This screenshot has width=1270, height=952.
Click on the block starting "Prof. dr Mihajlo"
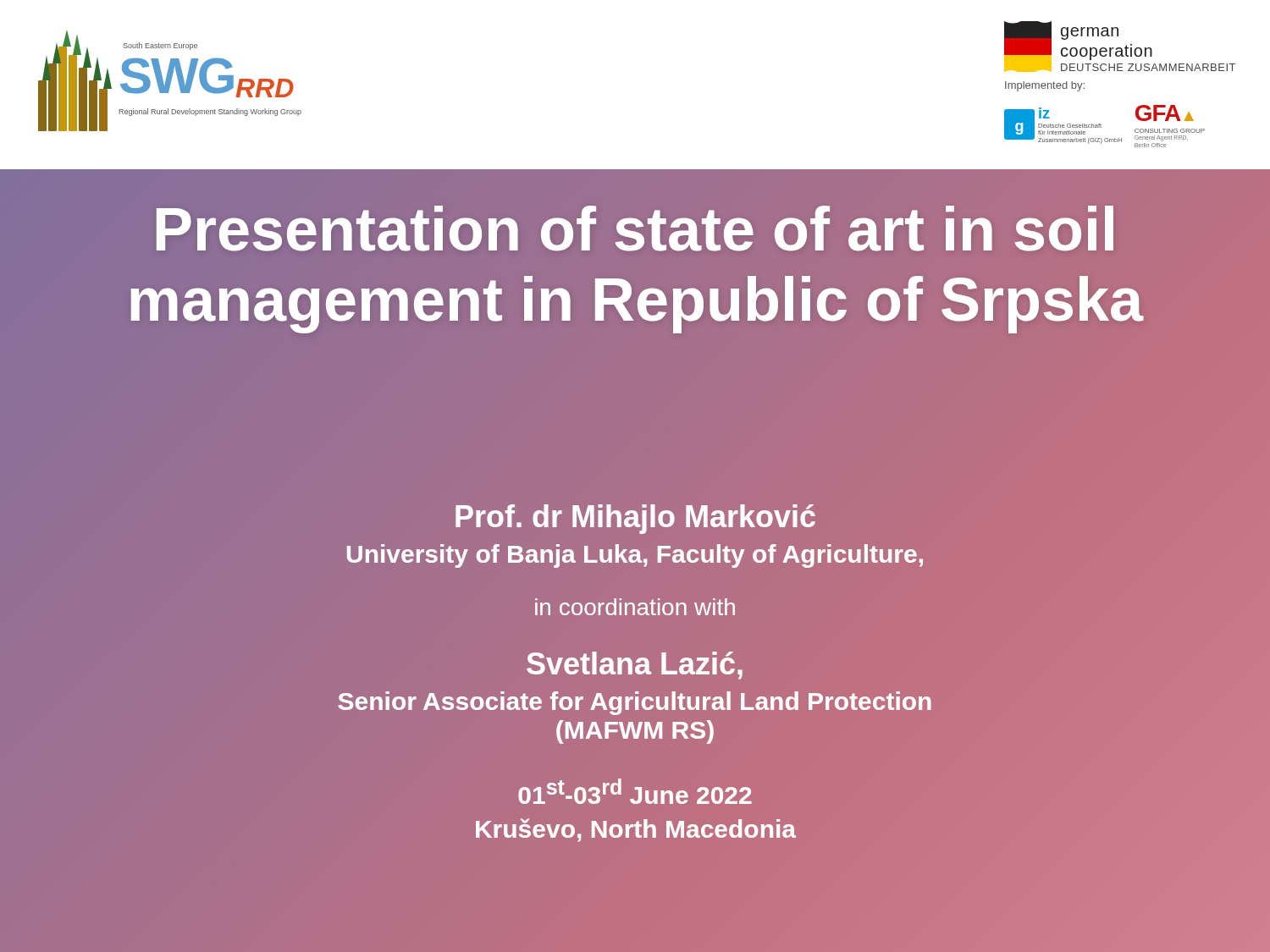(635, 517)
